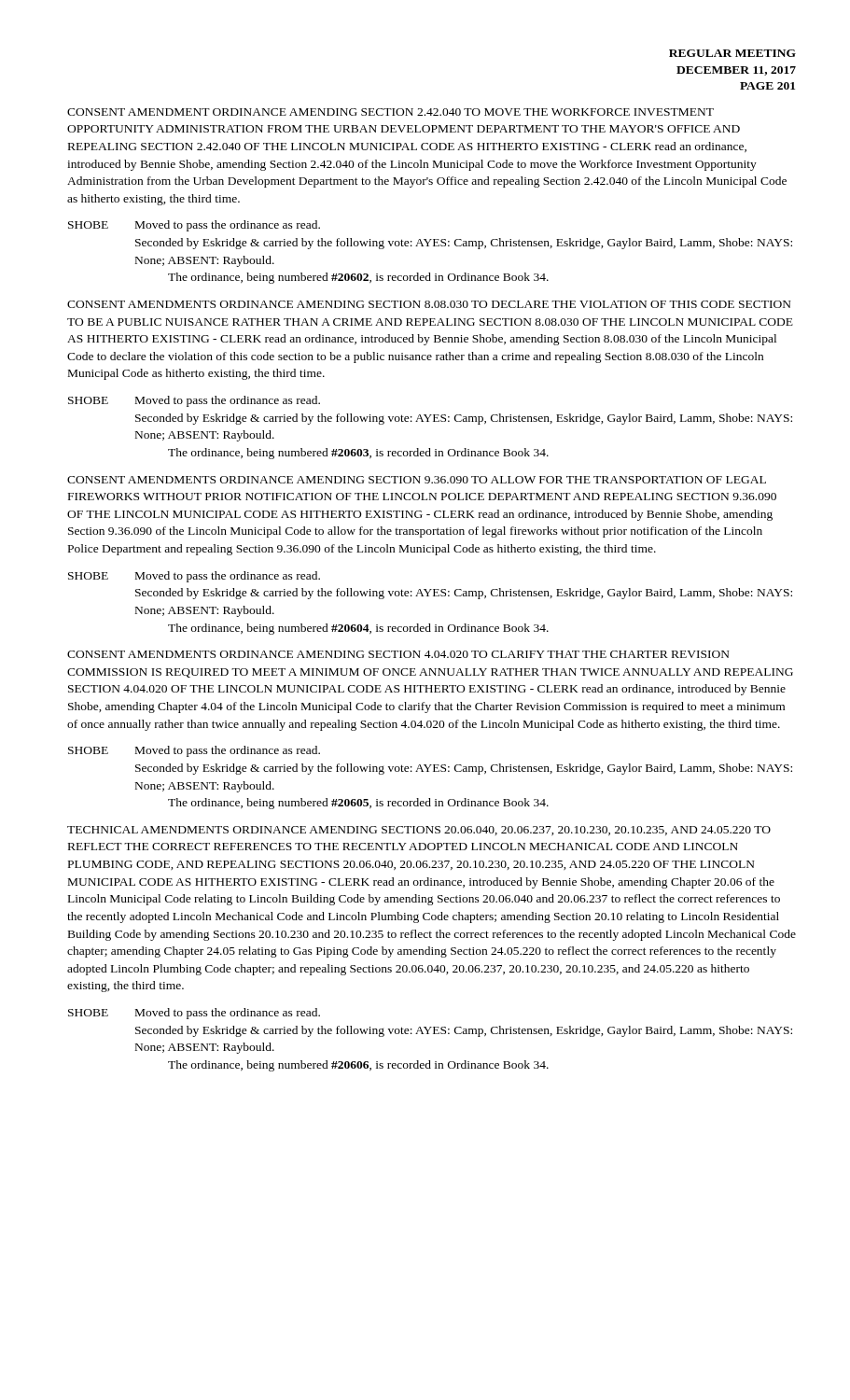Where is the passage that starts "CONSENT AMENDMENT ORDINANCE AMENDING SECTION 2.42.040"?

tap(432, 155)
